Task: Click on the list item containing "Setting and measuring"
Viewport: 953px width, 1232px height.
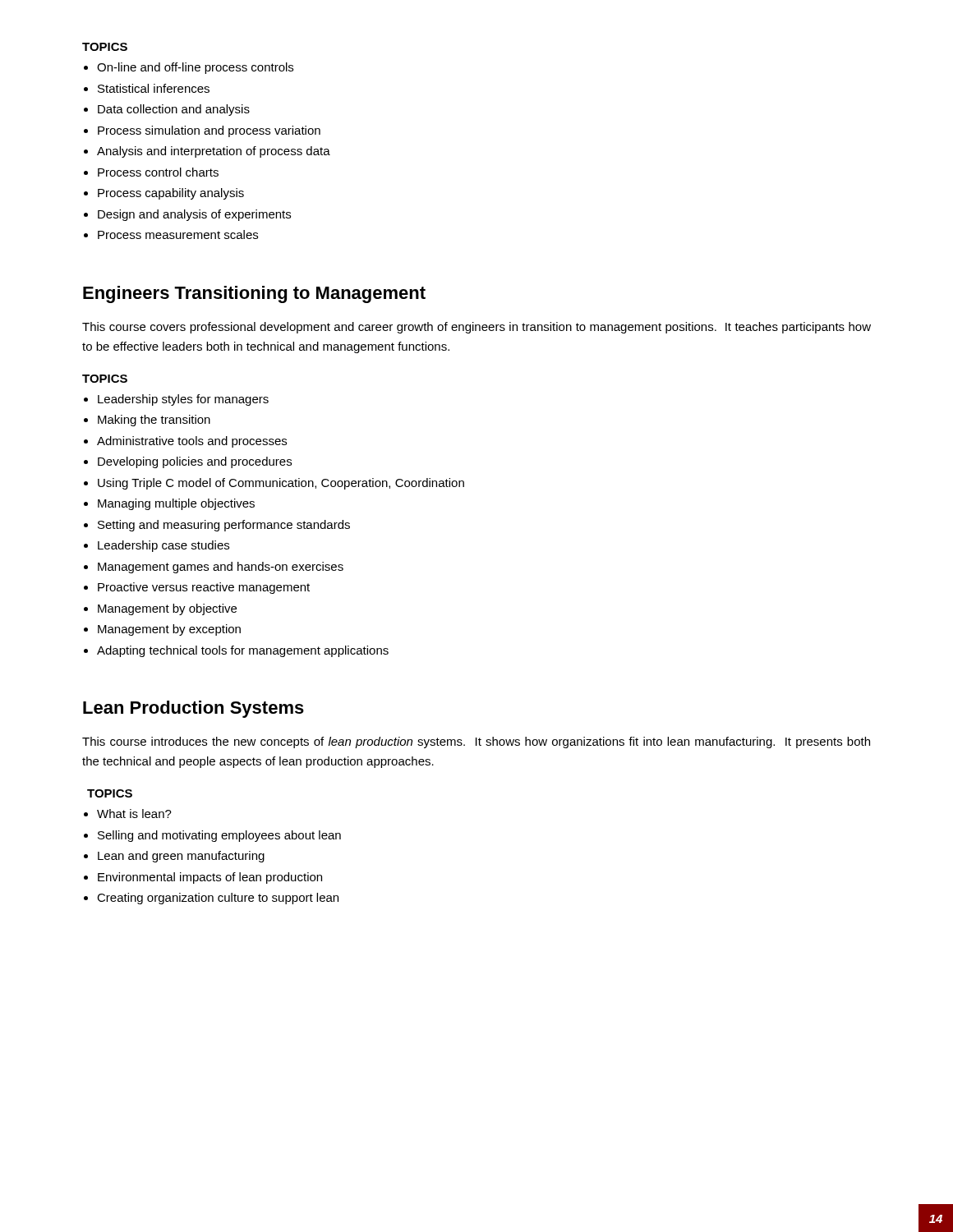Action: pyautogui.click(x=224, y=526)
